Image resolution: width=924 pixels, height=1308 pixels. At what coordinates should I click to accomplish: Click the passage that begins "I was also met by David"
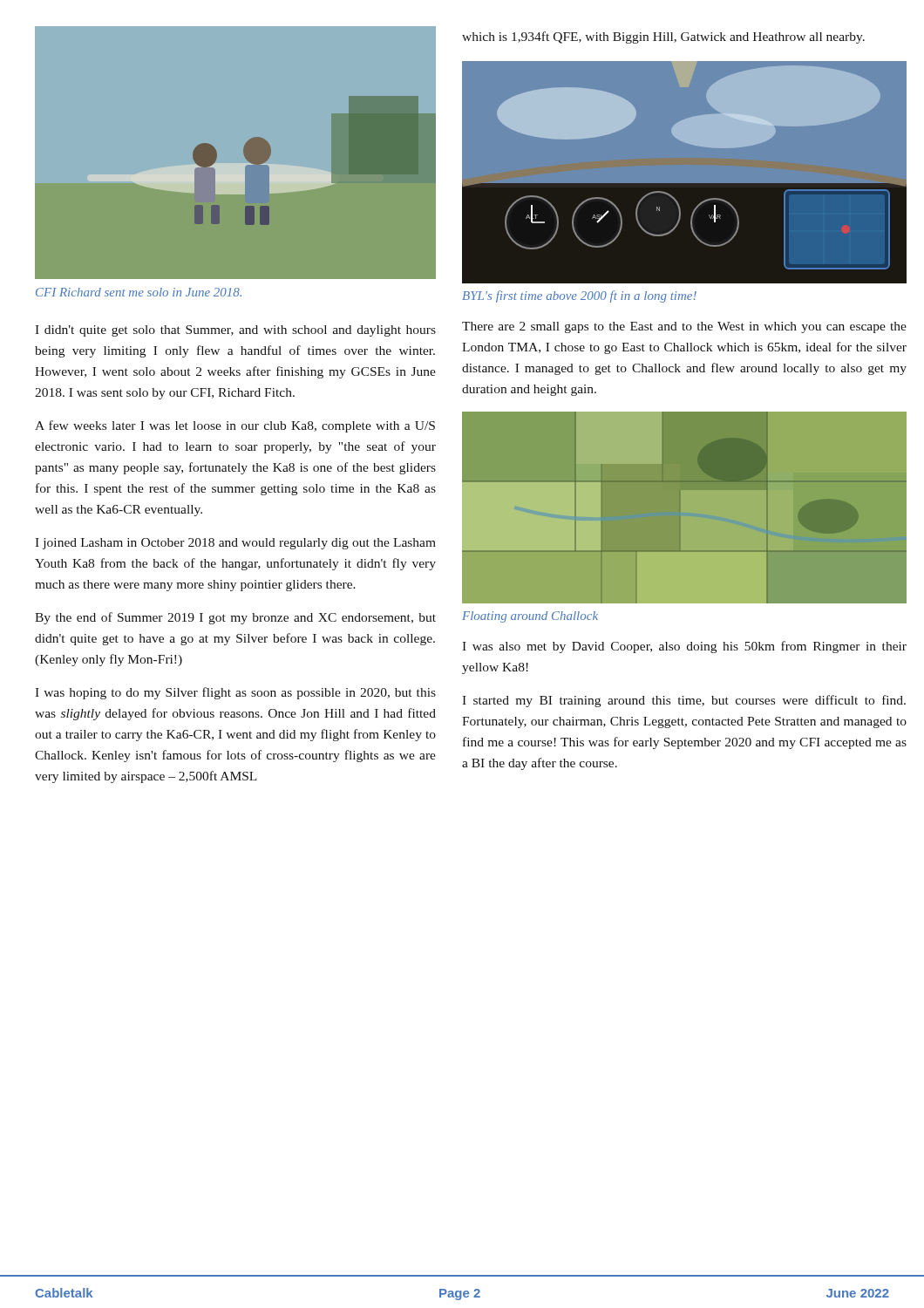pos(684,657)
